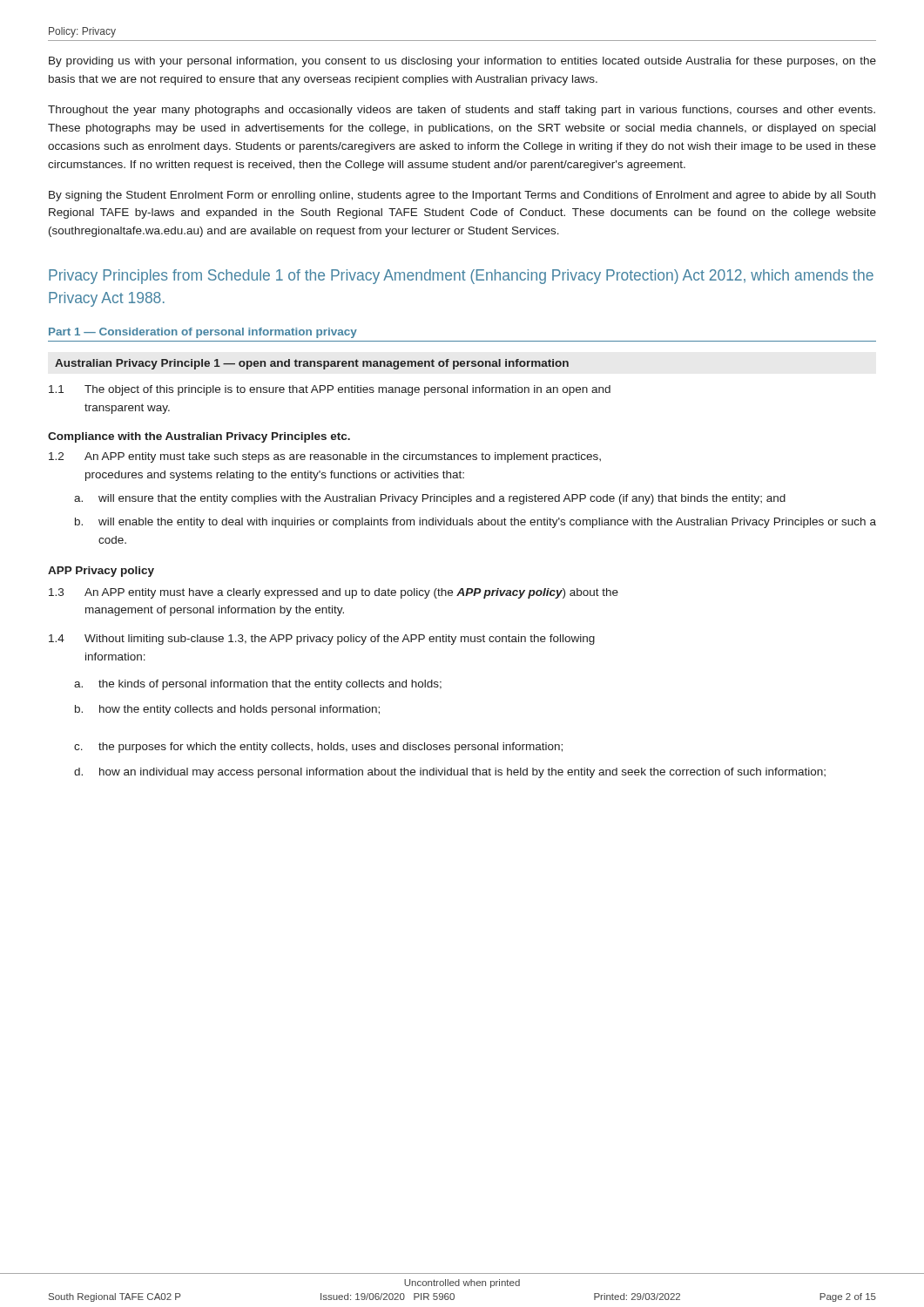This screenshot has height=1307, width=924.
Task: Find the element starting "By providing us with your"
Action: pyautogui.click(x=462, y=70)
